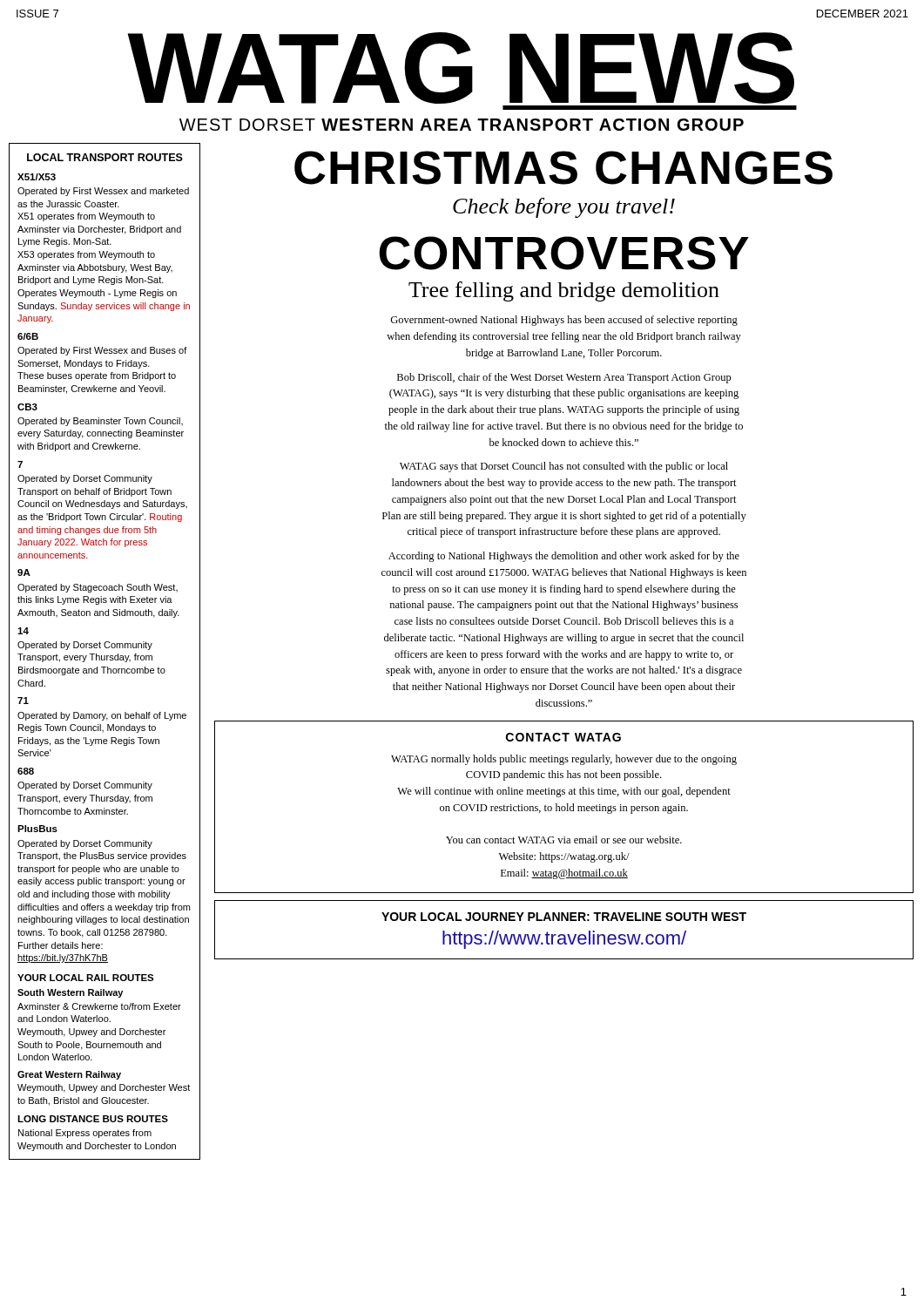Locate the section header containing "WEST DORSET WESTERN AREA TRANSPORT ACTION"
Viewport: 924px width, 1307px height.
(x=462, y=125)
